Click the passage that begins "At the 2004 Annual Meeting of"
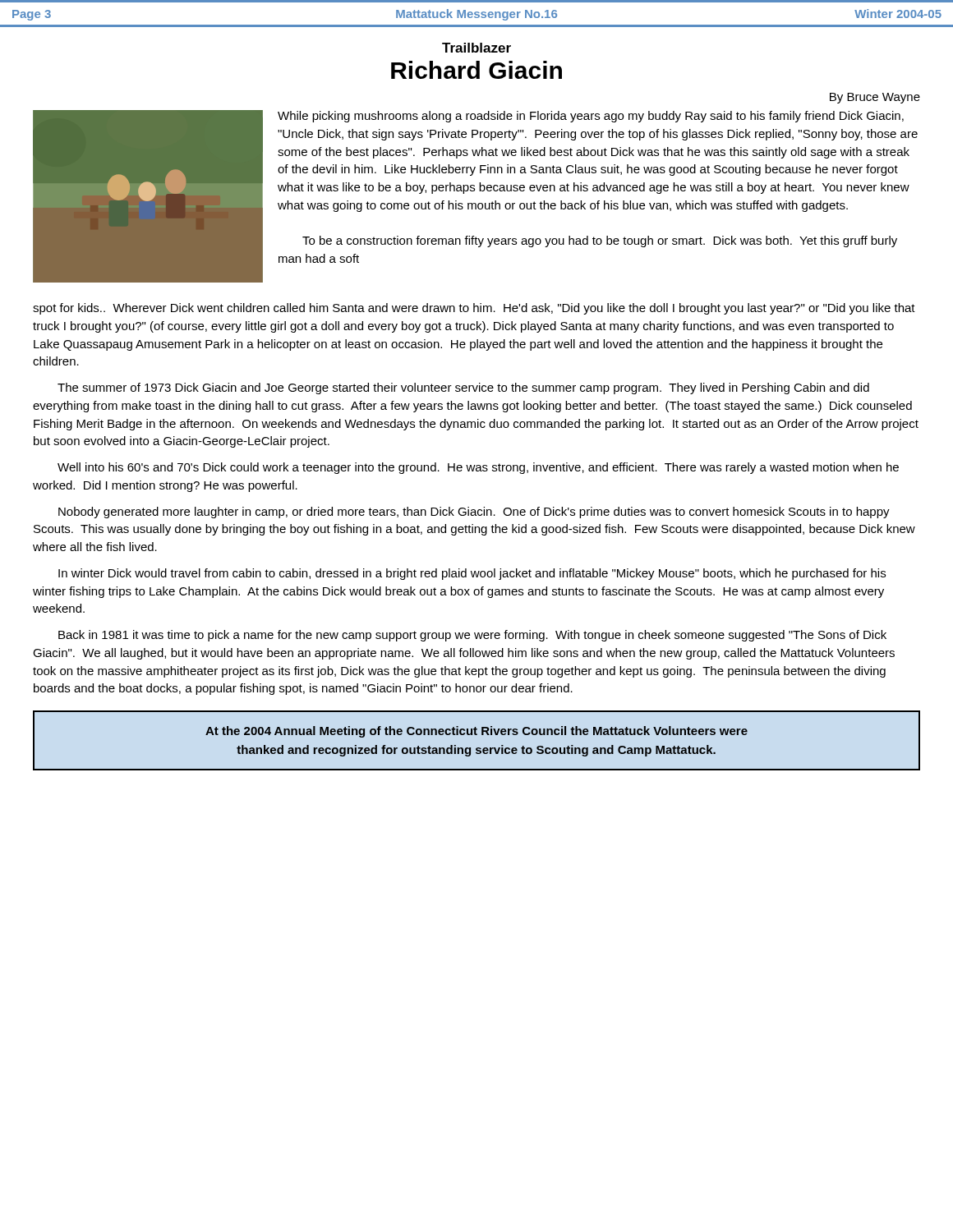Image resolution: width=953 pixels, height=1232 pixels. [476, 740]
